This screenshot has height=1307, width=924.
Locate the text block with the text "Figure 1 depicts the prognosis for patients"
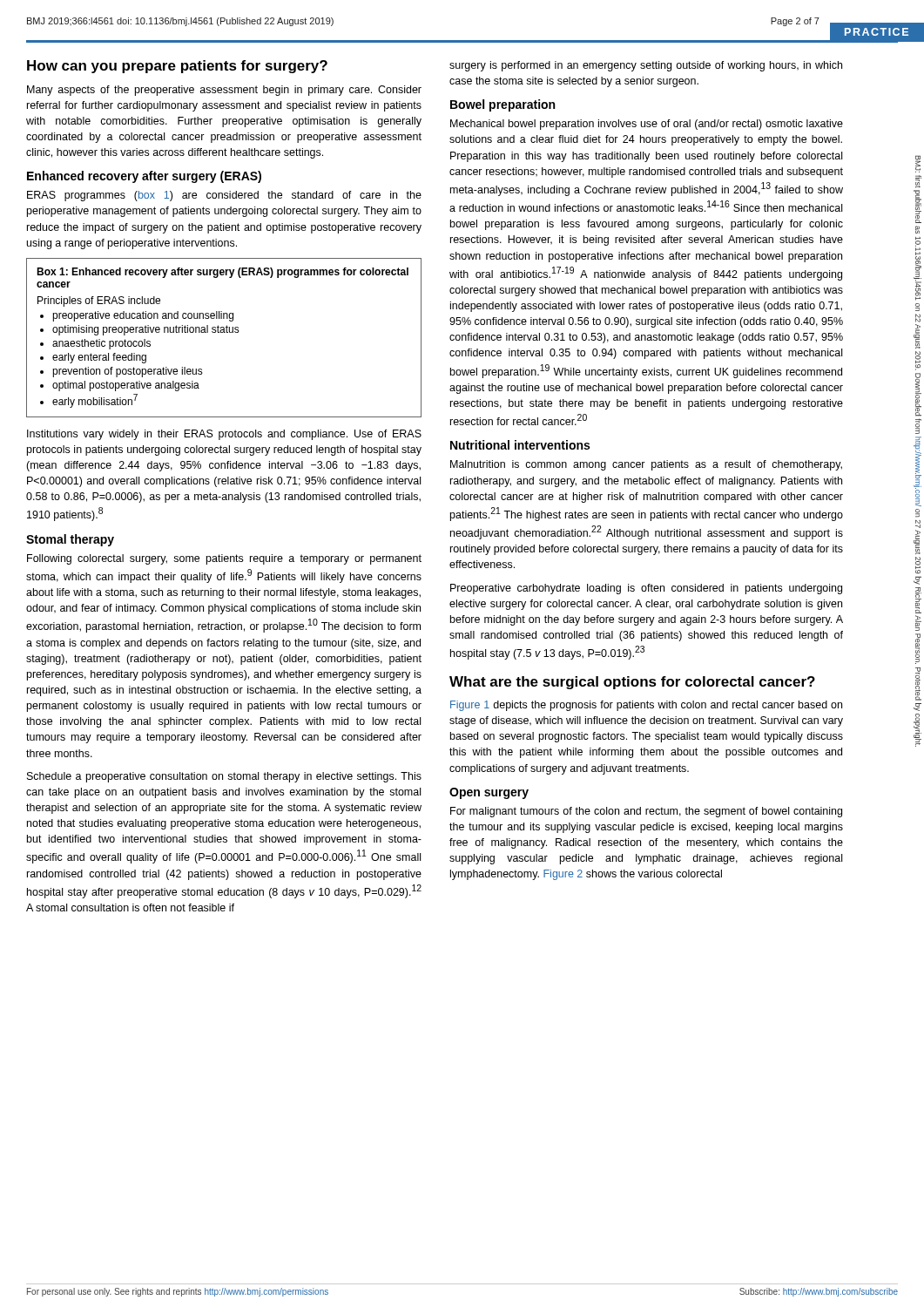click(646, 737)
